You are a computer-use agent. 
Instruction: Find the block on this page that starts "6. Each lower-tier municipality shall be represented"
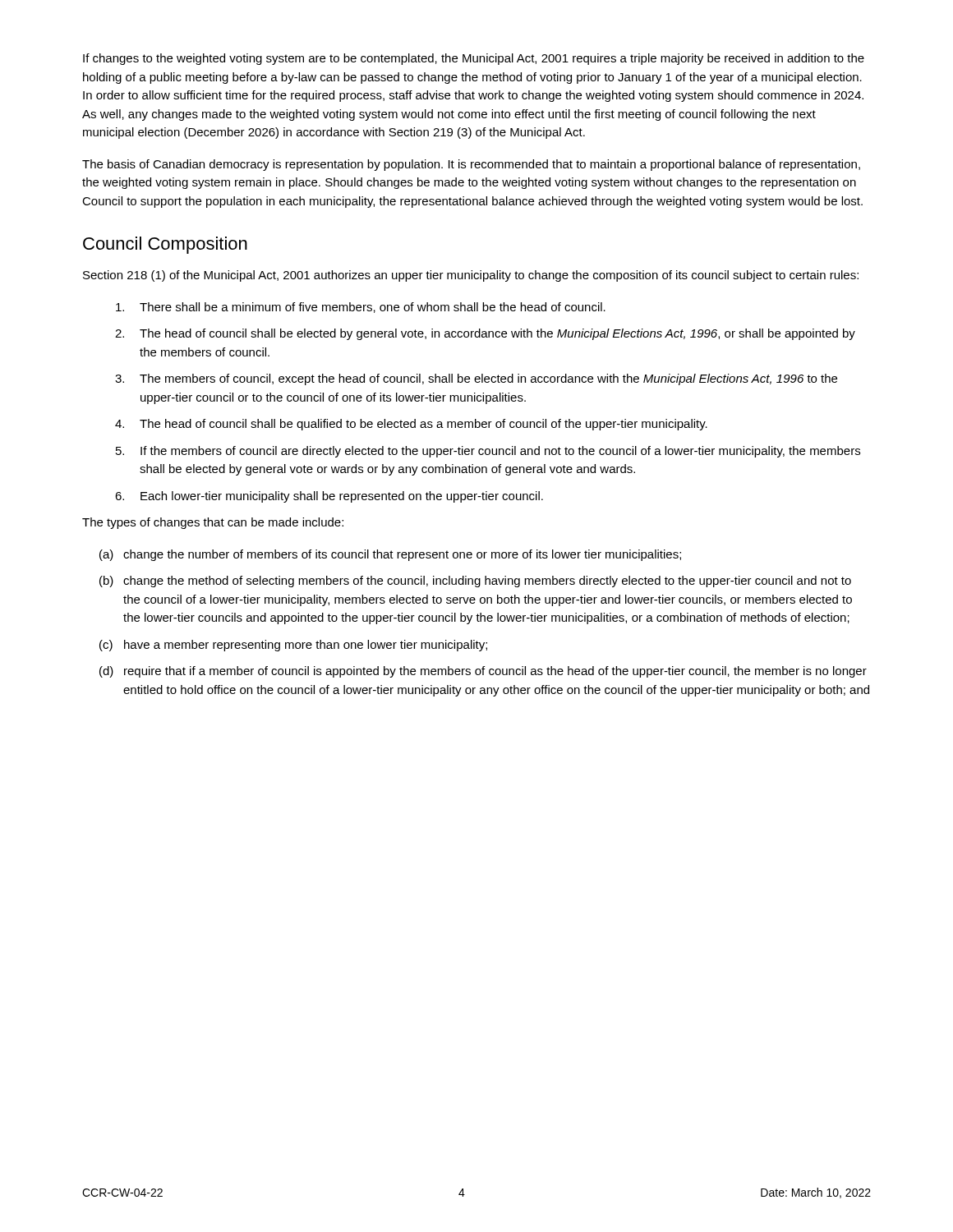pos(476,496)
